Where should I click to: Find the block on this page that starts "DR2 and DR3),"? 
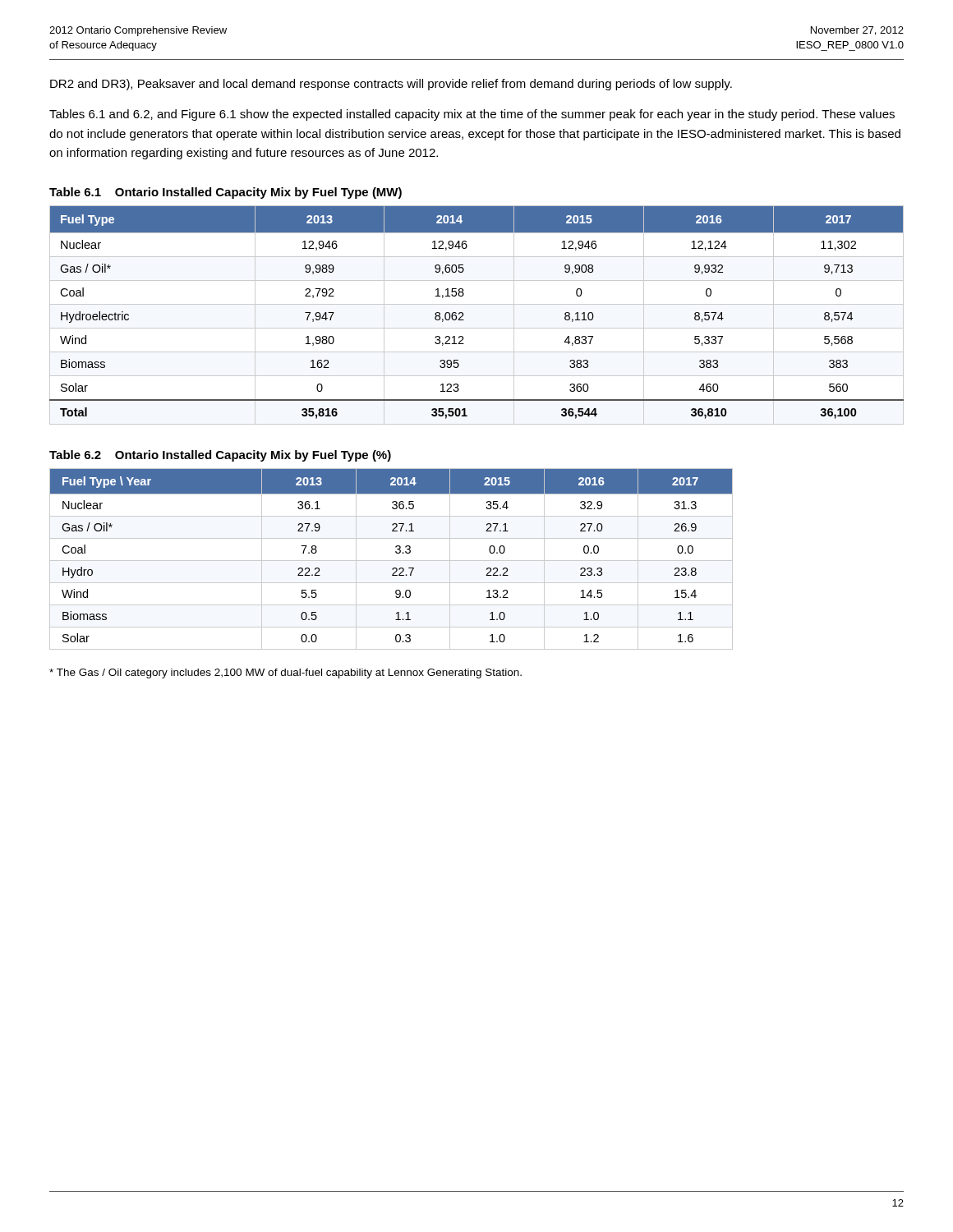pos(391,83)
